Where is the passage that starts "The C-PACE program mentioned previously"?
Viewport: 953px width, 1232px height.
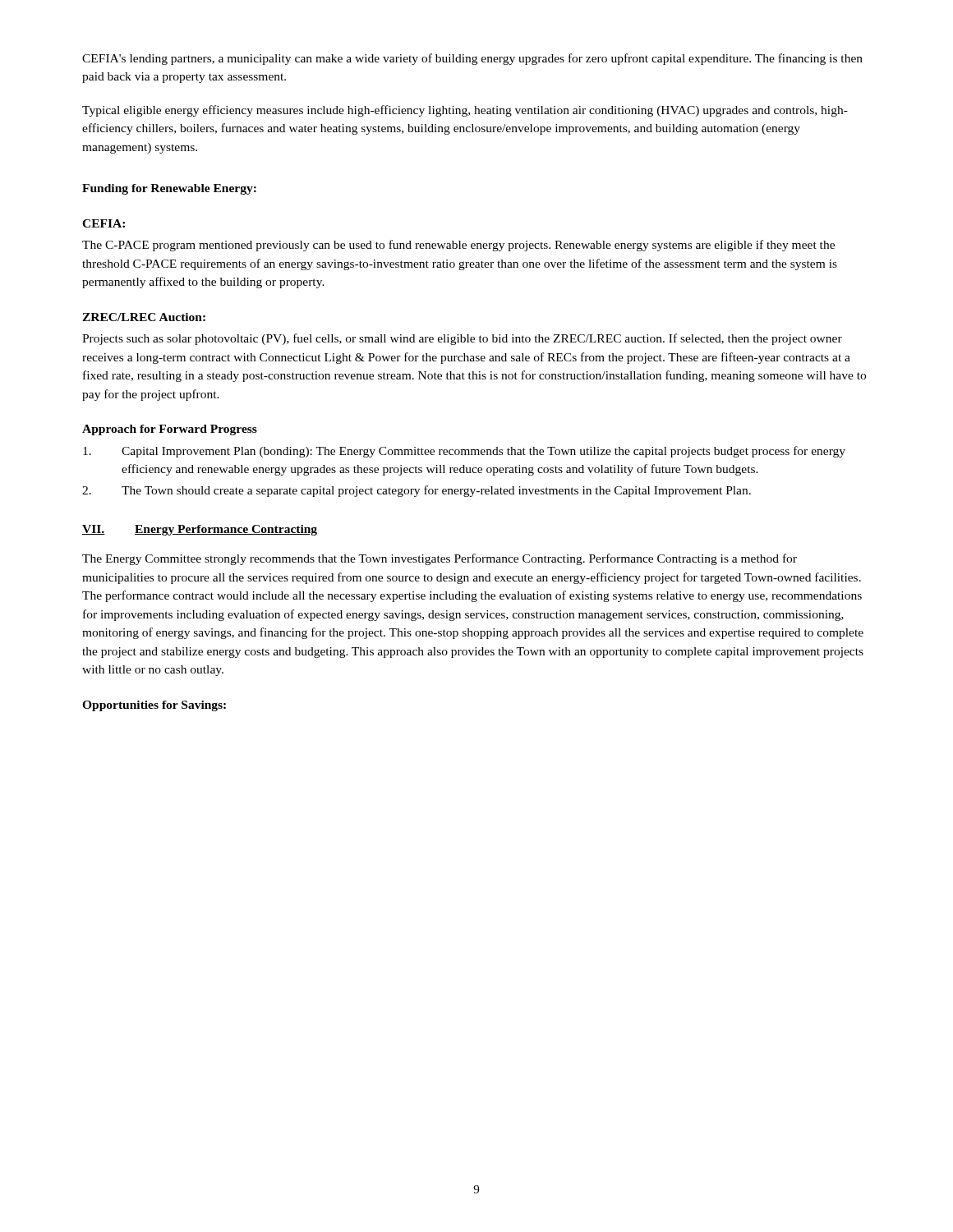tap(460, 263)
